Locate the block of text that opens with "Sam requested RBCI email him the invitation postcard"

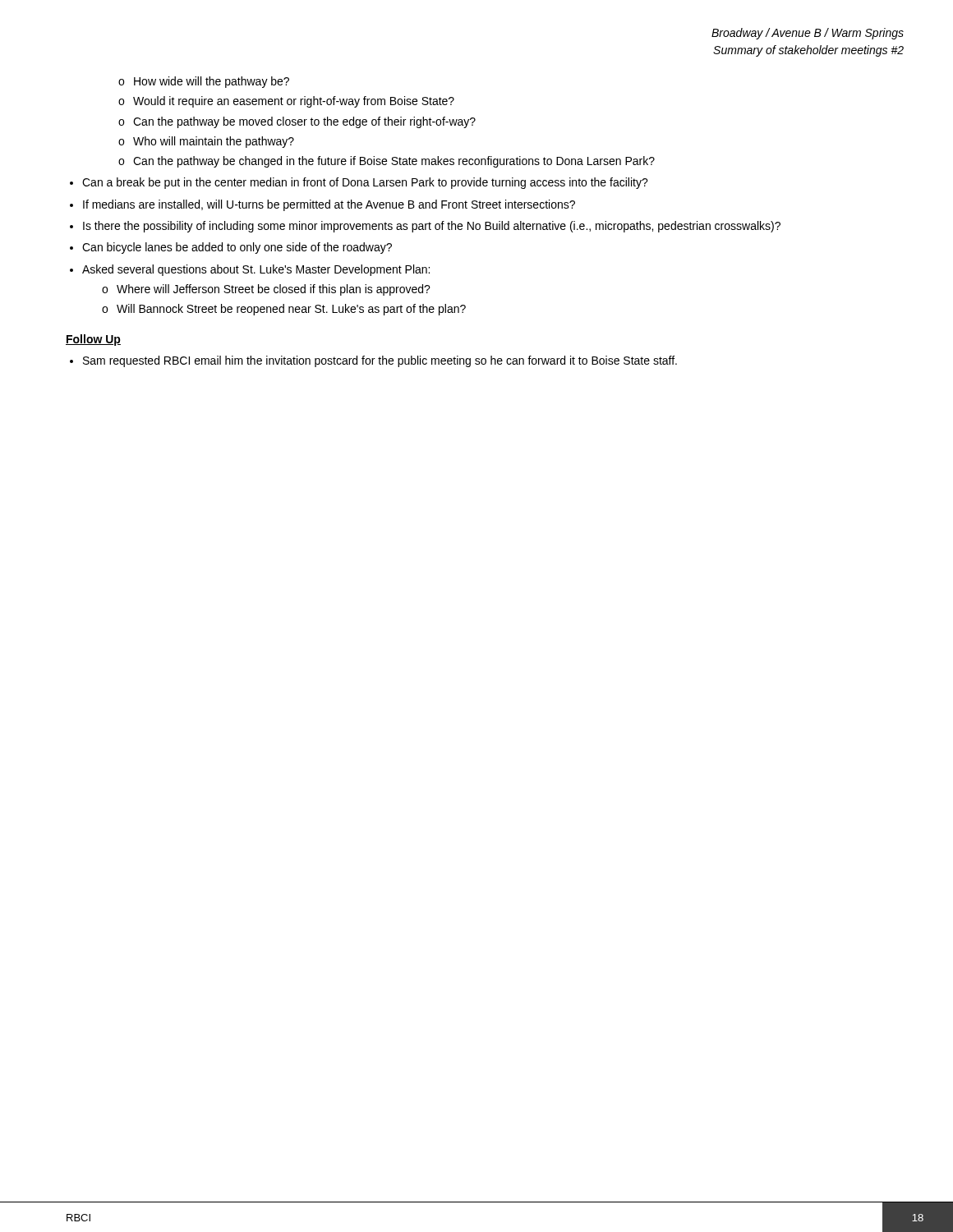click(x=380, y=360)
